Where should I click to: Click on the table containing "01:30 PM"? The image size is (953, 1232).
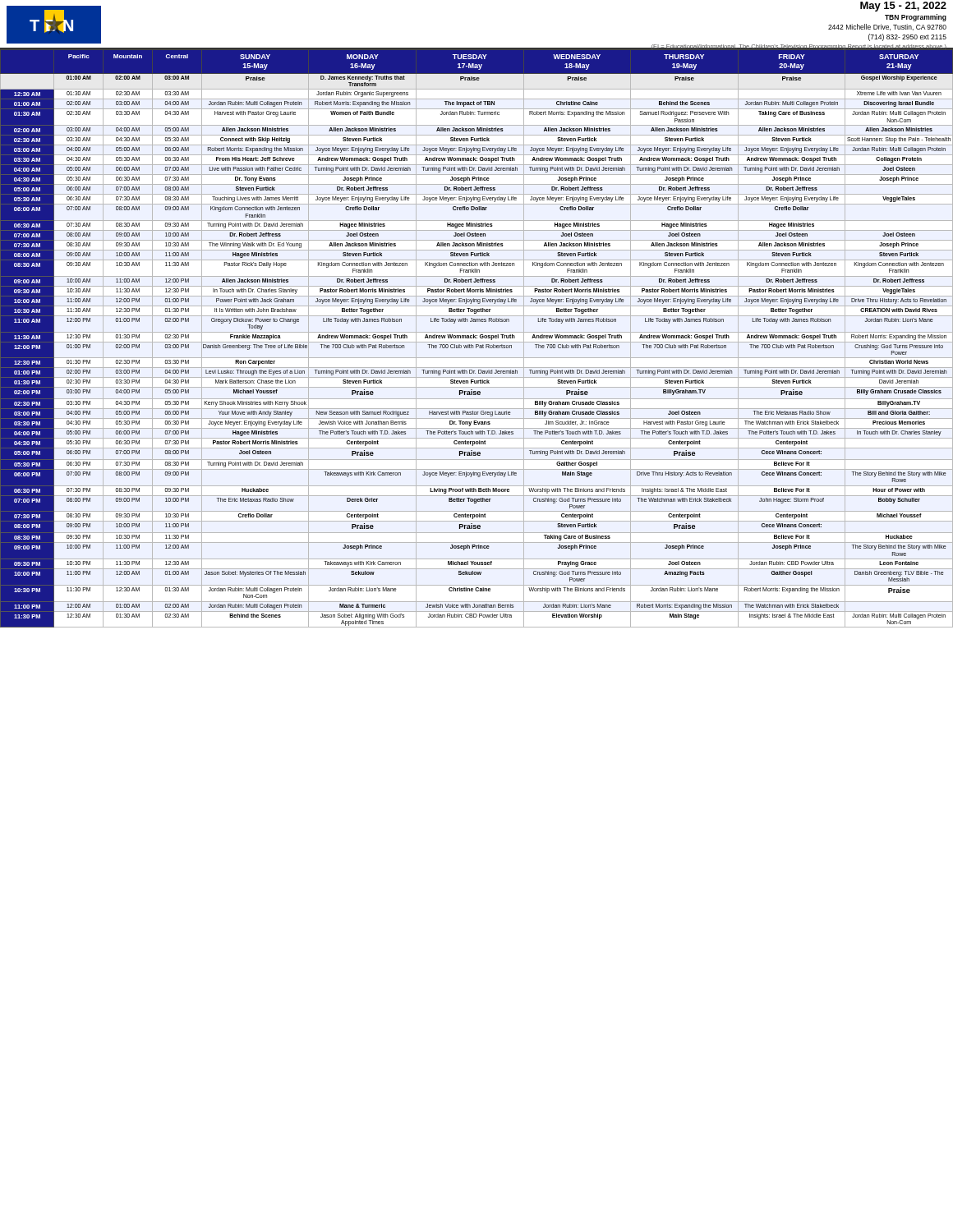[x=476, y=339]
